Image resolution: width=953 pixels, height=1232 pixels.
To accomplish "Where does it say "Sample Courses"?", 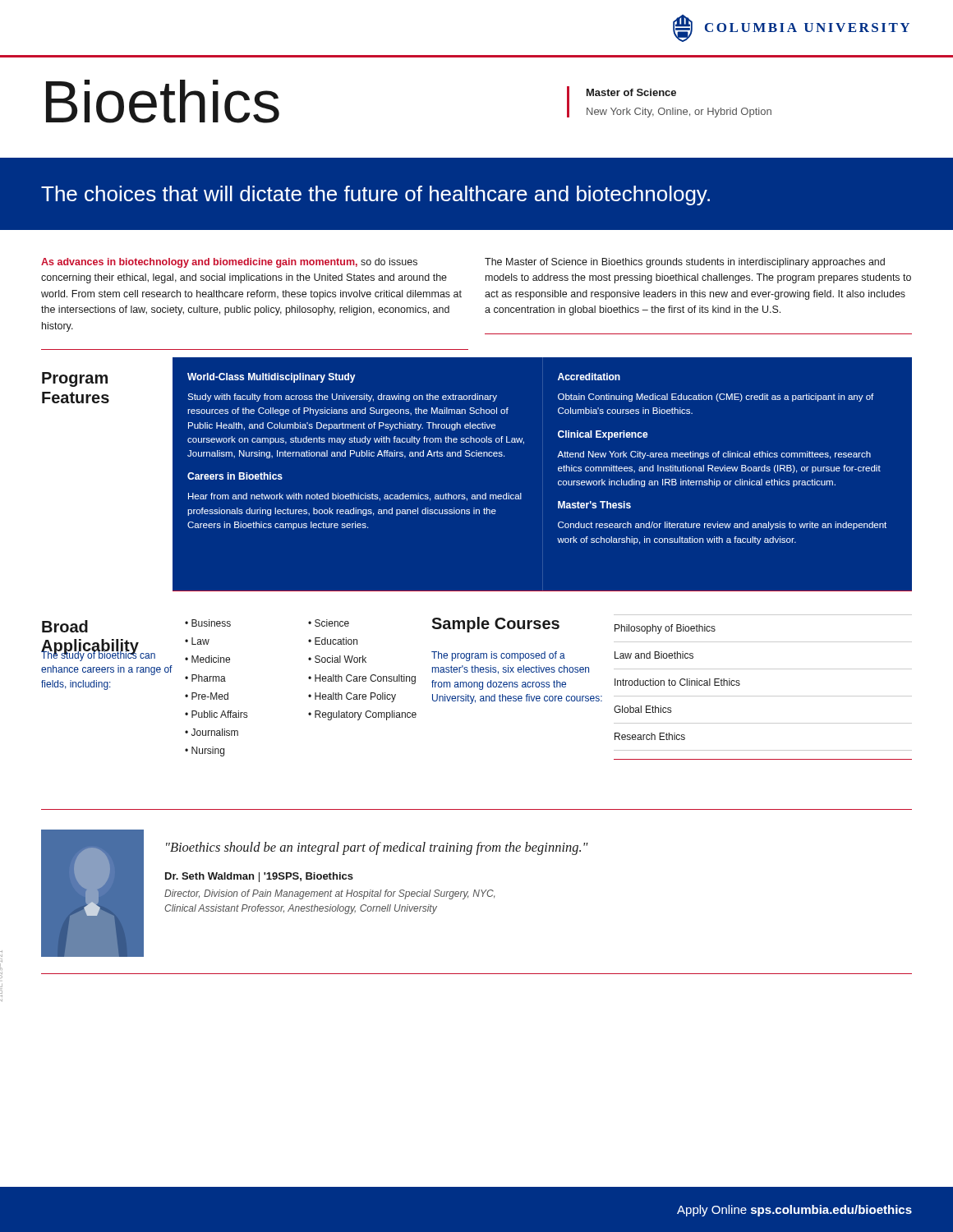I will (x=496, y=623).
